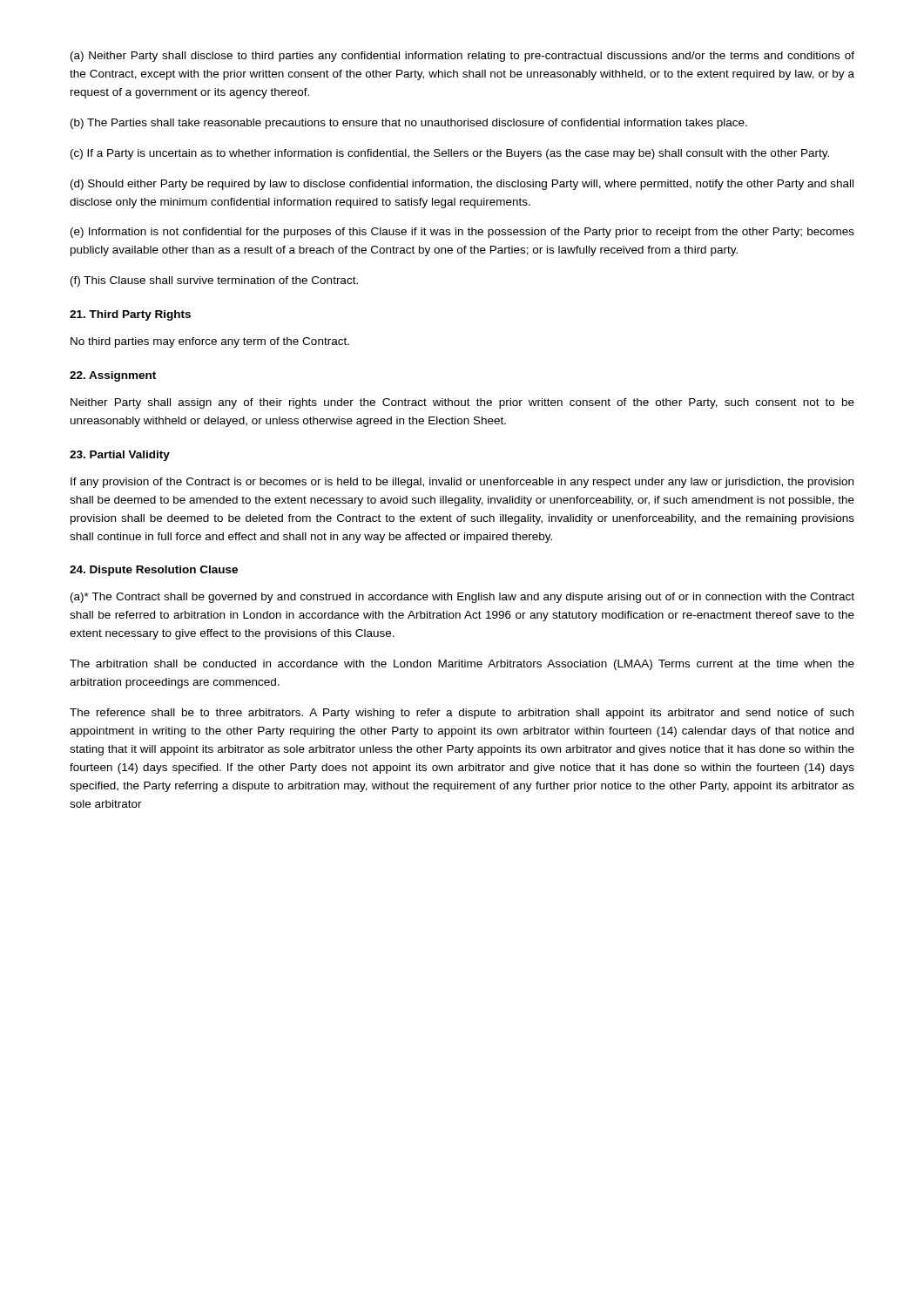
Task: Select the text block starting "Neither Party shall assign any"
Action: (462, 411)
